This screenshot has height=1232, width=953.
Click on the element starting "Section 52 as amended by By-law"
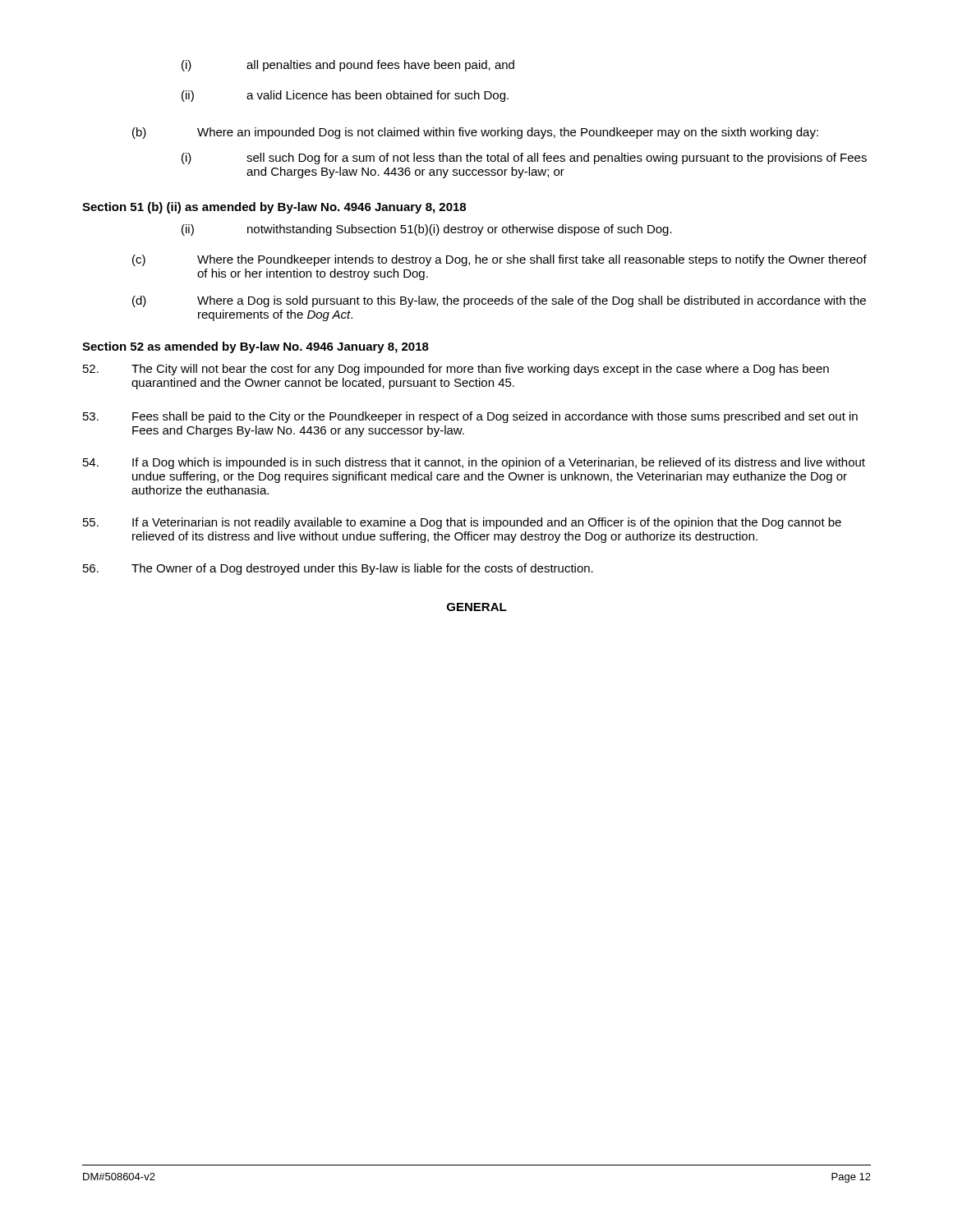pos(255,346)
